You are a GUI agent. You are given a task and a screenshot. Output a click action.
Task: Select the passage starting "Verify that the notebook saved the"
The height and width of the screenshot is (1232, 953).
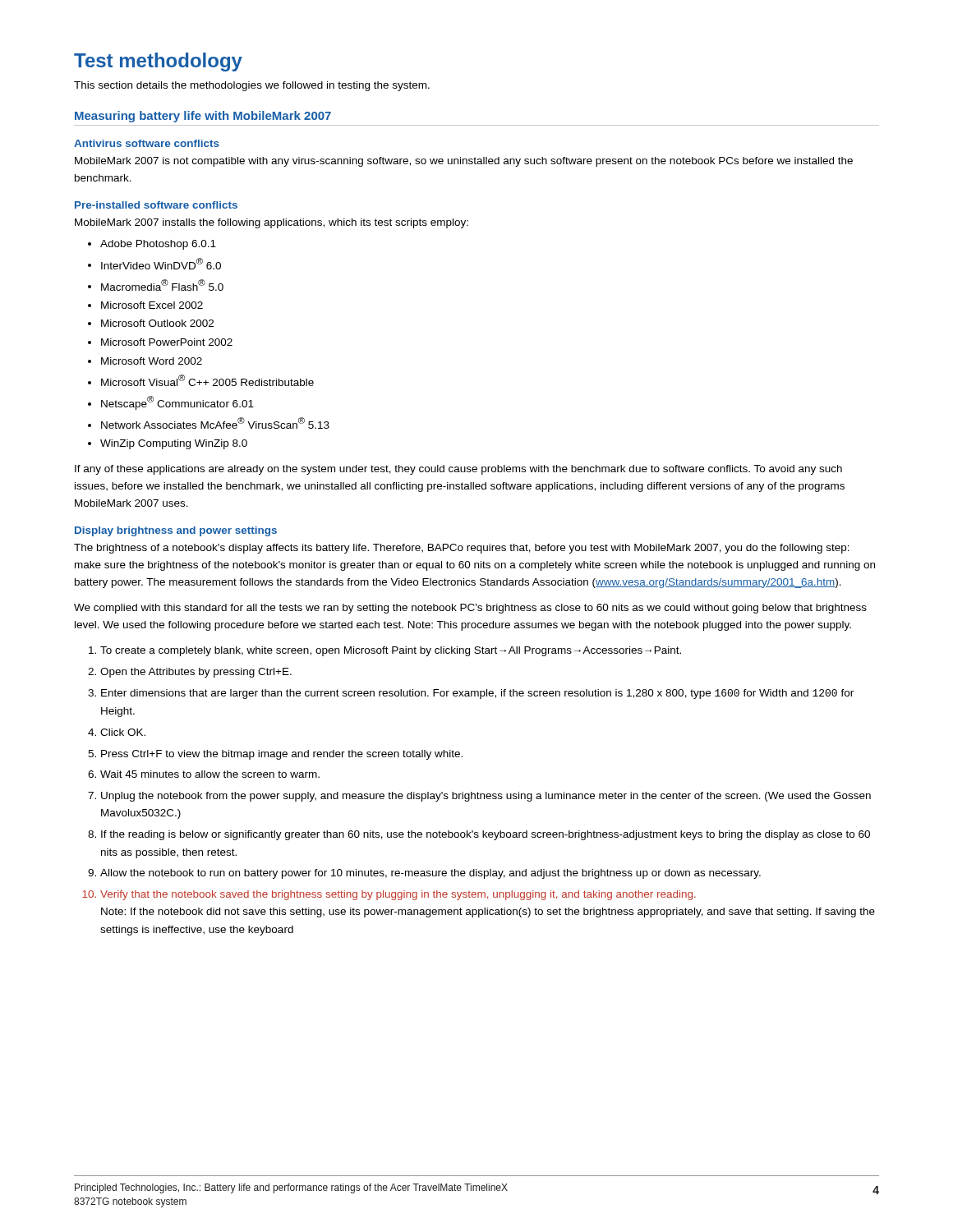click(x=488, y=912)
